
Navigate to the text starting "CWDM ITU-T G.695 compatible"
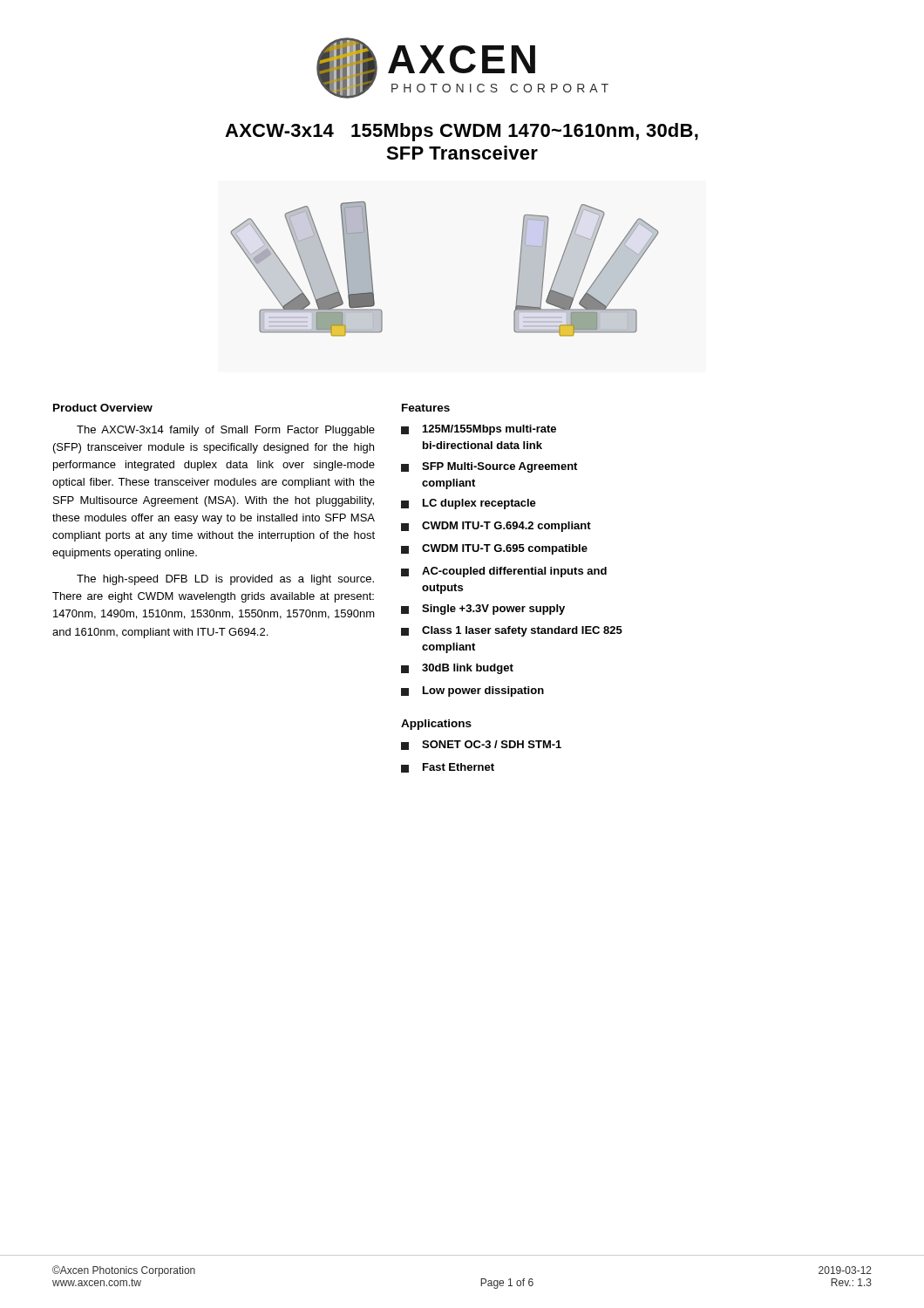[x=494, y=550]
